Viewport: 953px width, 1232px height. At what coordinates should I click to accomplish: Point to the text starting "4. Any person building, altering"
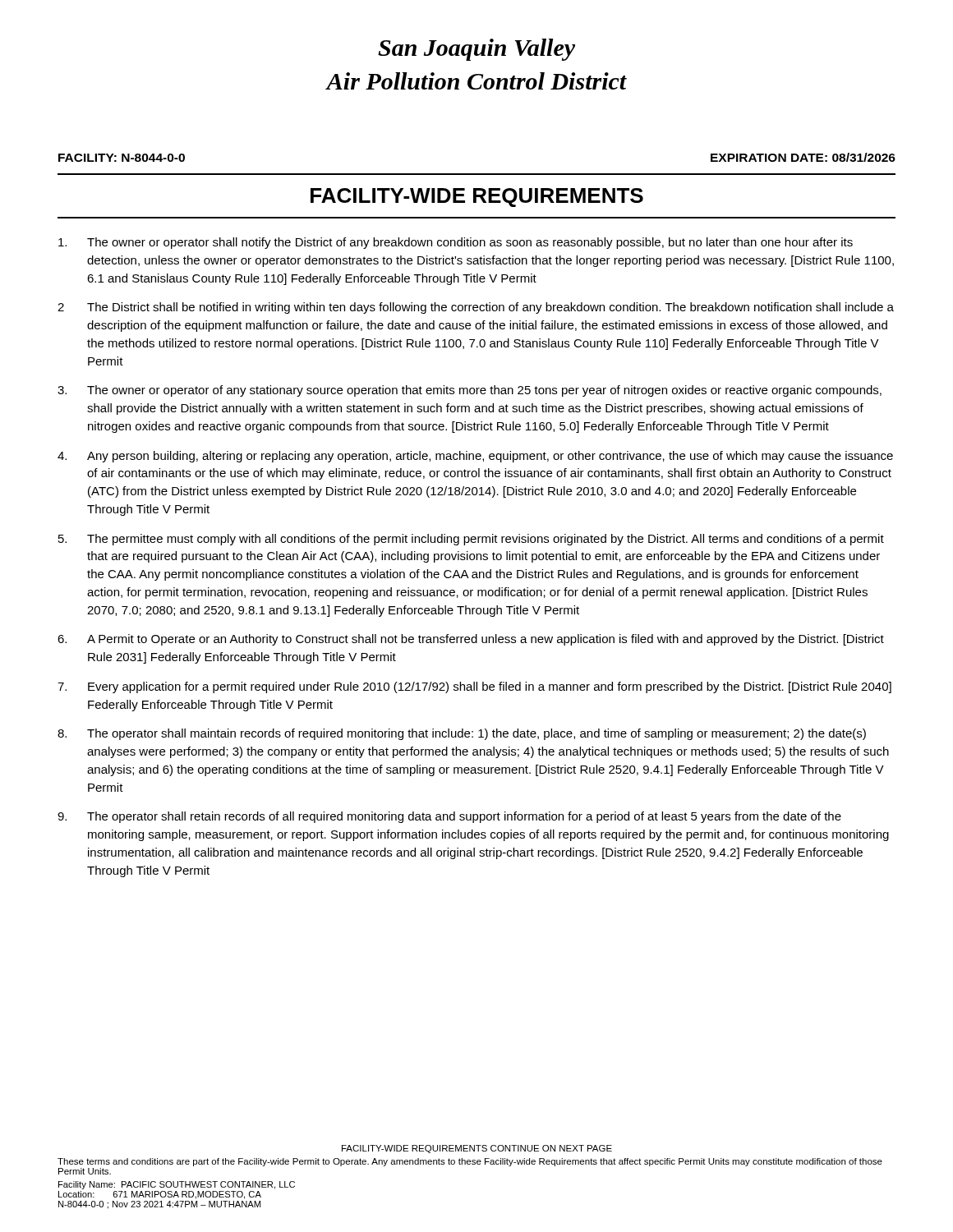click(476, 482)
